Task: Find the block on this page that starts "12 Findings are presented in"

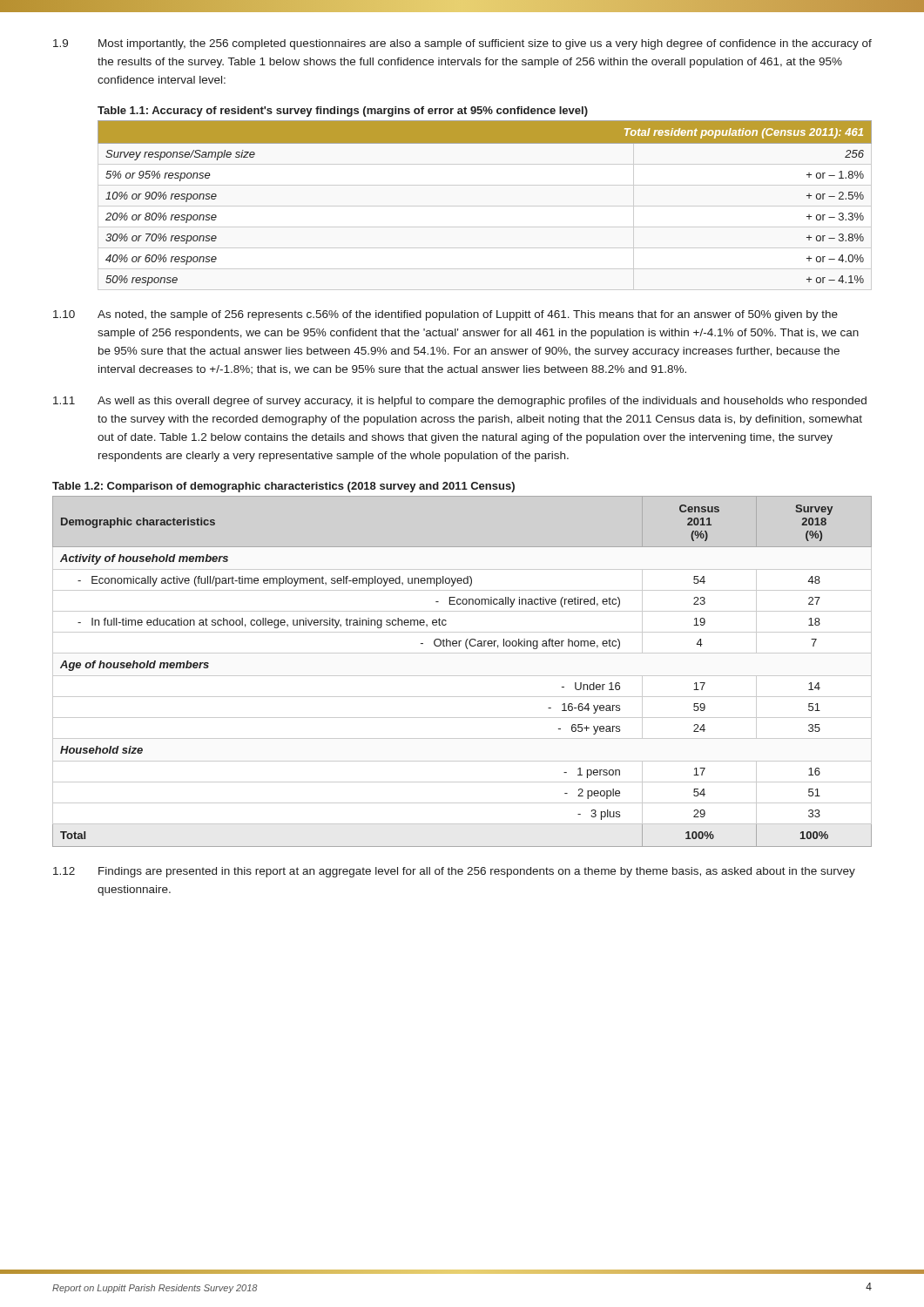Action: [462, 881]
